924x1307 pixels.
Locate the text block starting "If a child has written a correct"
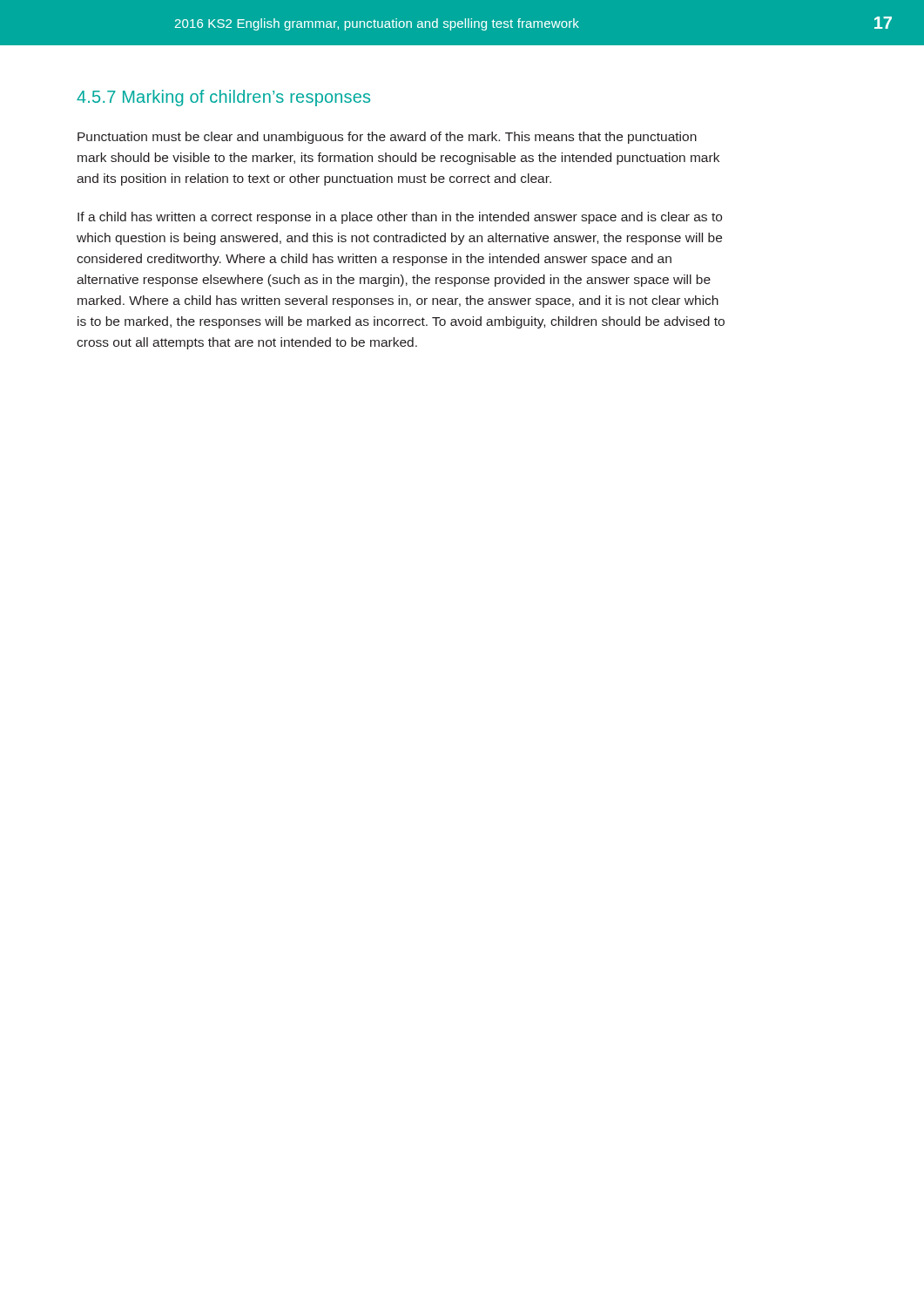(403, 280)
